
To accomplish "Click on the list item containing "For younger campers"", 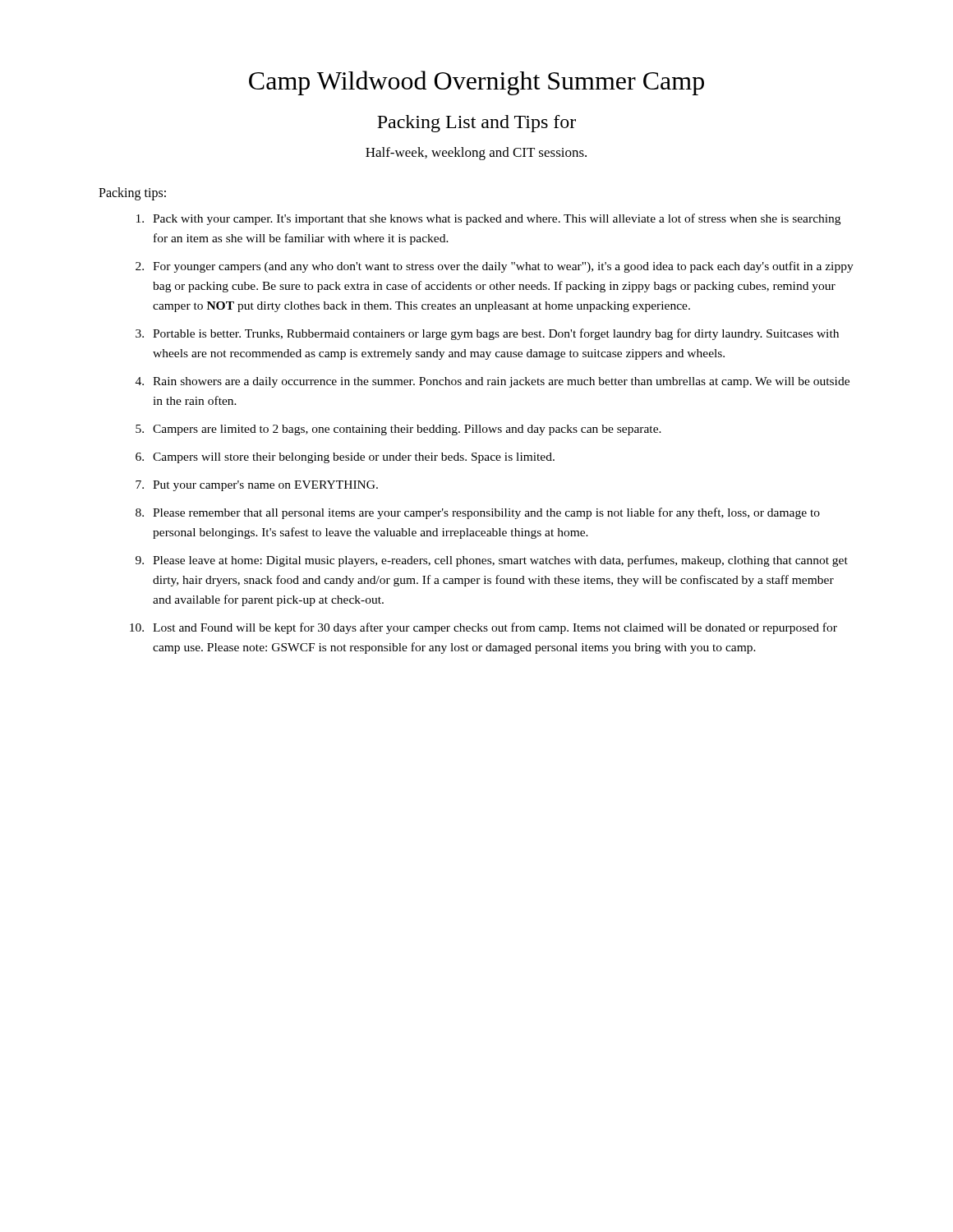I will 503,285.
